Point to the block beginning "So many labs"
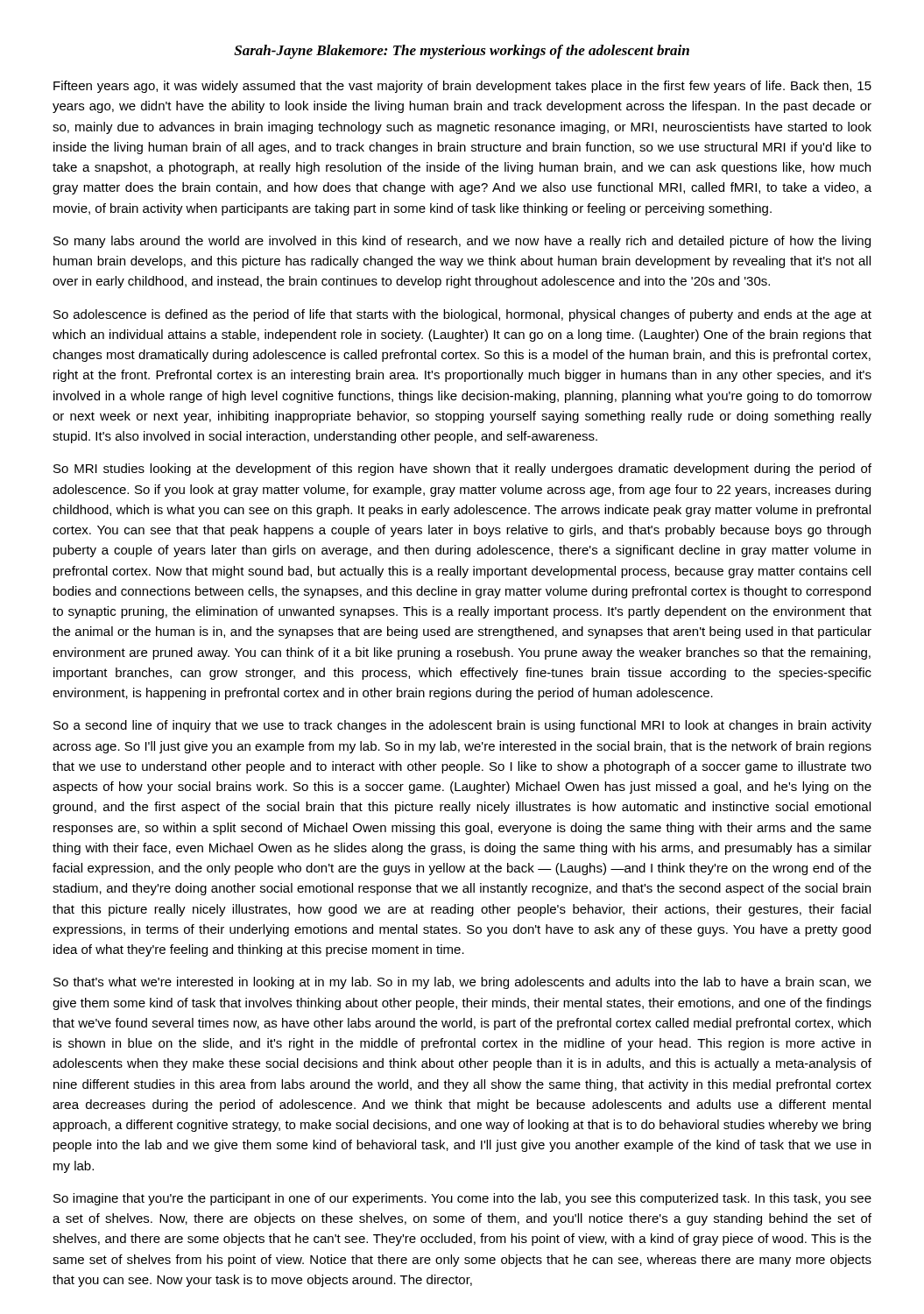Screen dimensions: 1314x924 point(462,261)
